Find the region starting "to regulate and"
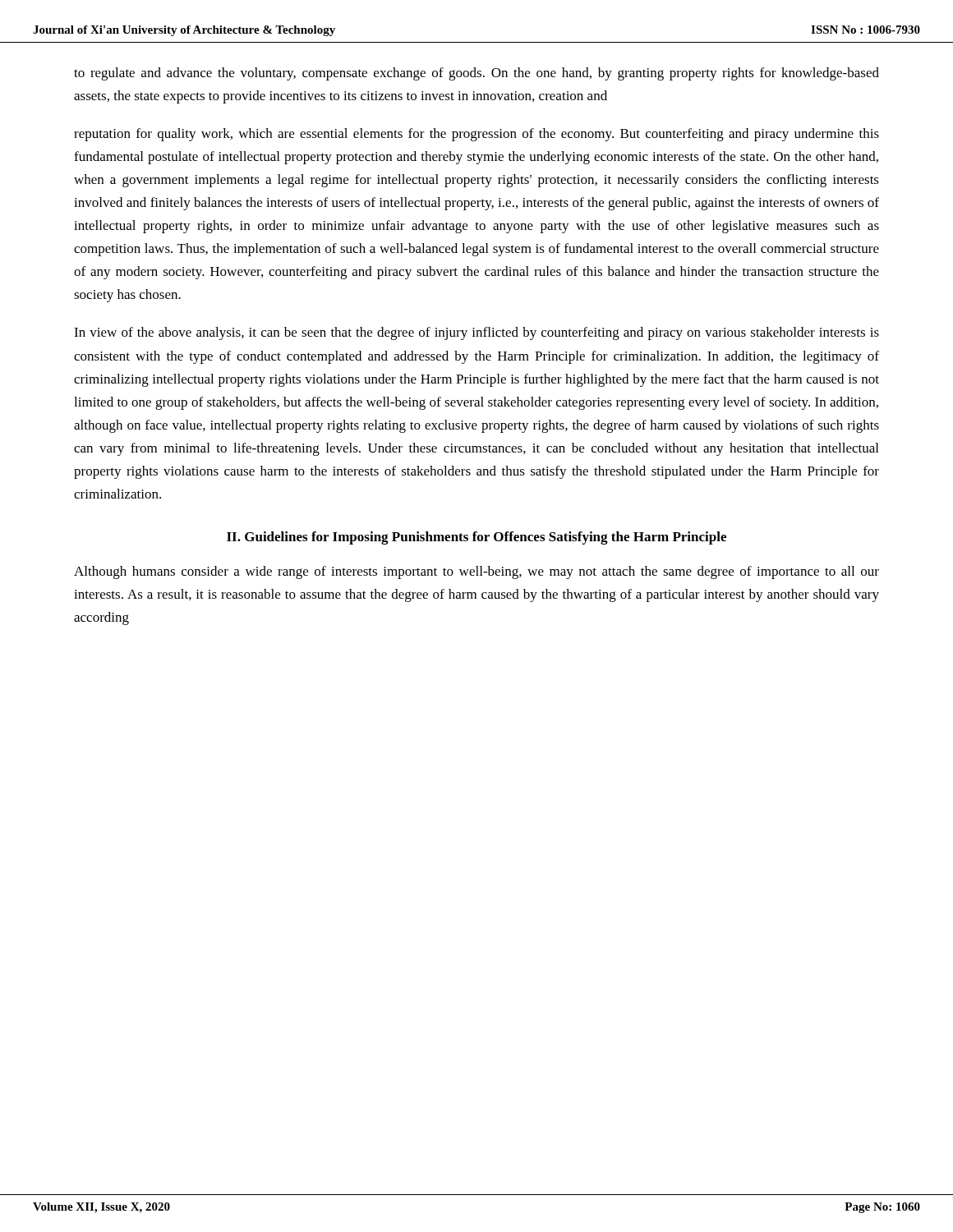Screen dimensions: 1232x953 coord(476,84)
